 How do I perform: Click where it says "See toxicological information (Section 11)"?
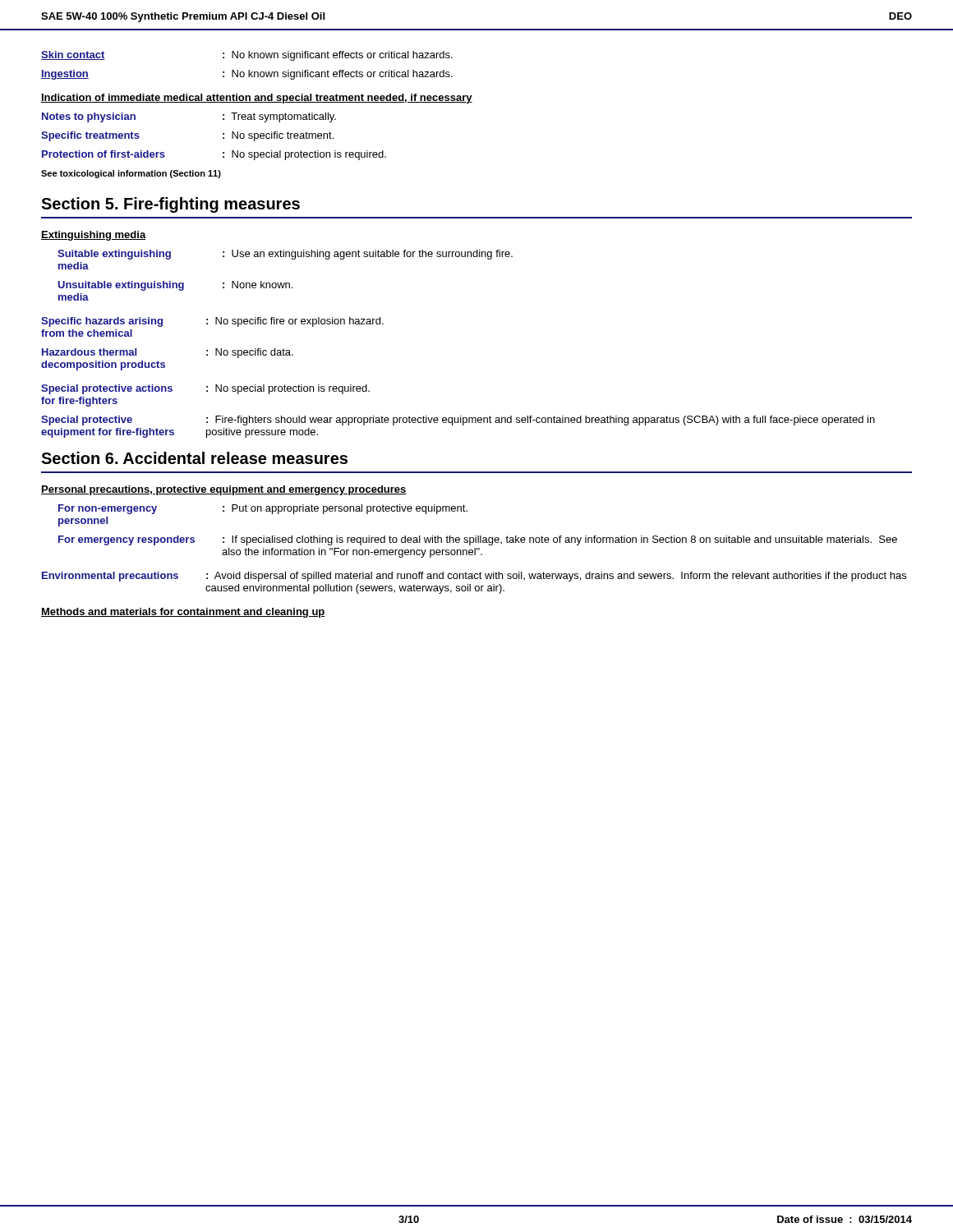[x=131, y=173]
